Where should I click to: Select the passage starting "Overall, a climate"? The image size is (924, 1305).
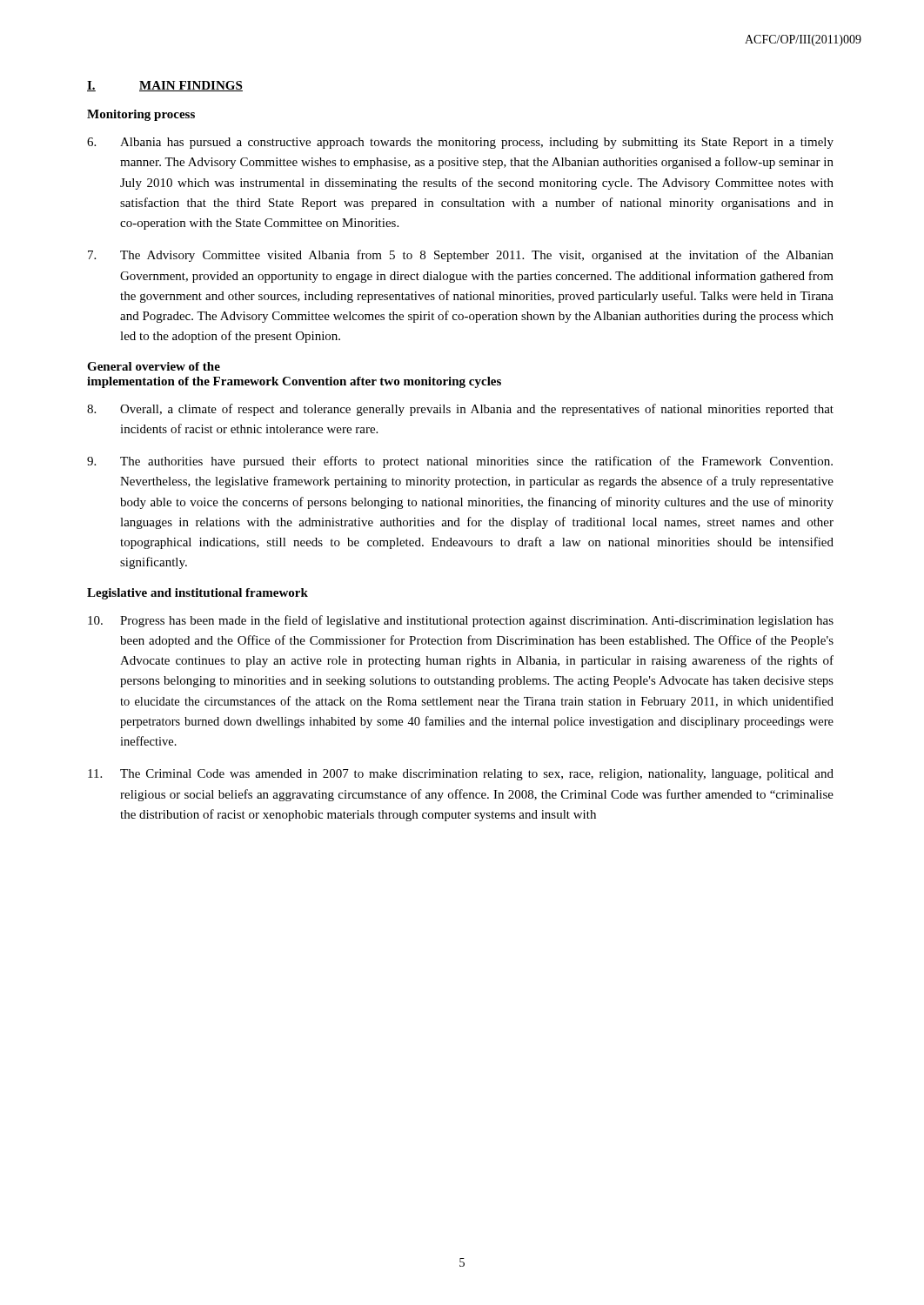[460, 419]
